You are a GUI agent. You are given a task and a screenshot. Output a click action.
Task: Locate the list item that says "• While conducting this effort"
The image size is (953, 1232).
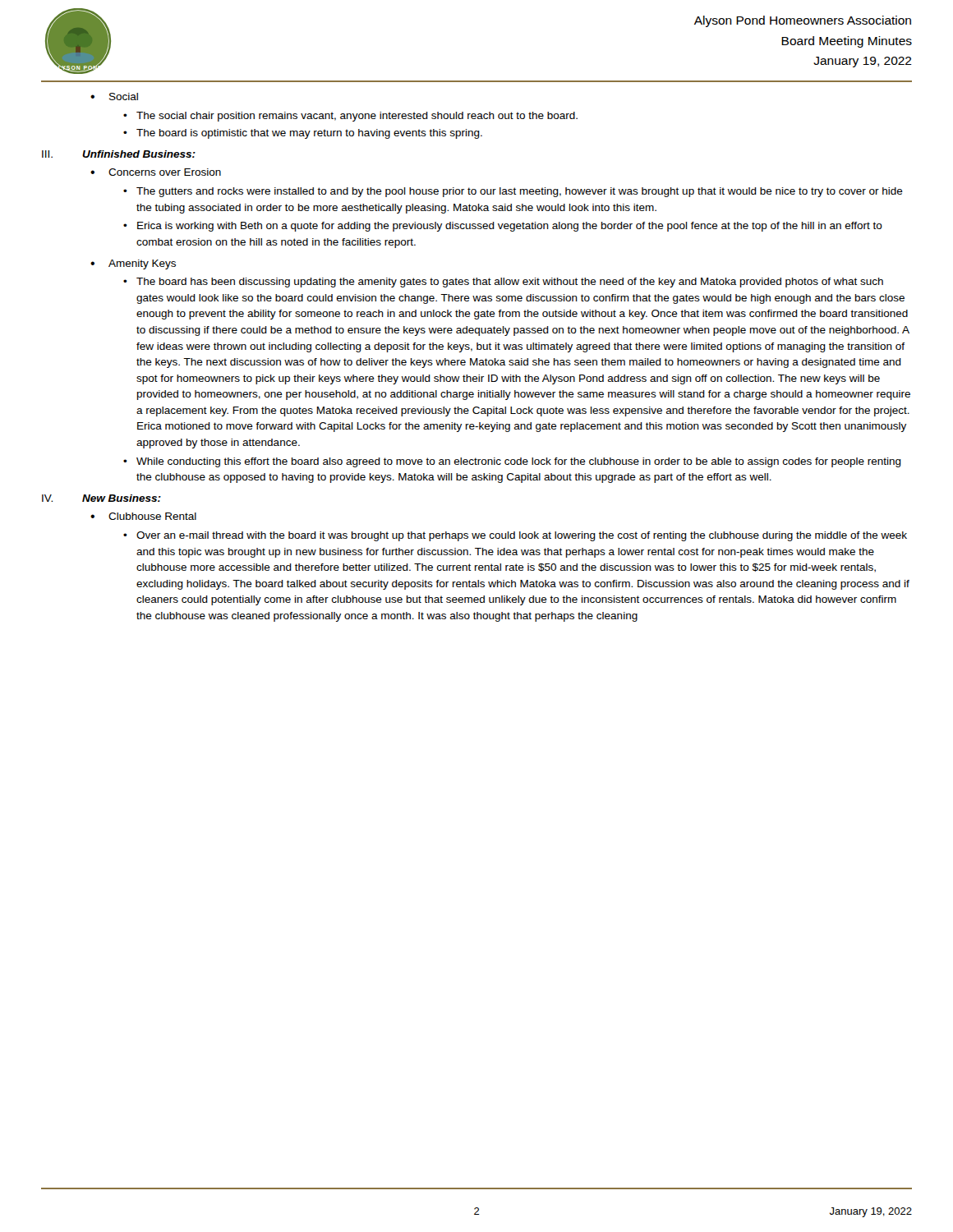(x=518, y=469)
